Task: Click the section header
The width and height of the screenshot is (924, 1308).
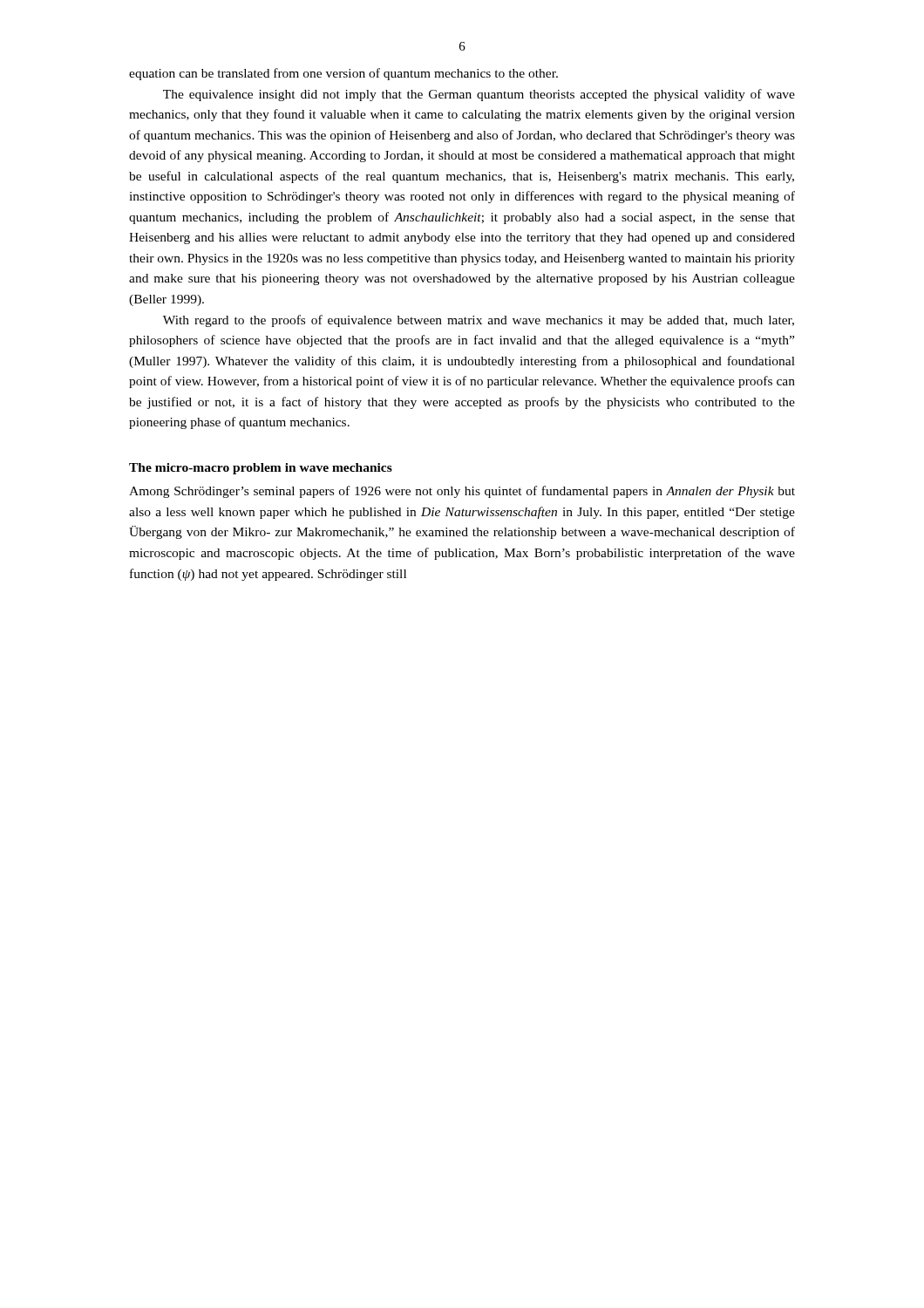Action: tap(462, 467)
